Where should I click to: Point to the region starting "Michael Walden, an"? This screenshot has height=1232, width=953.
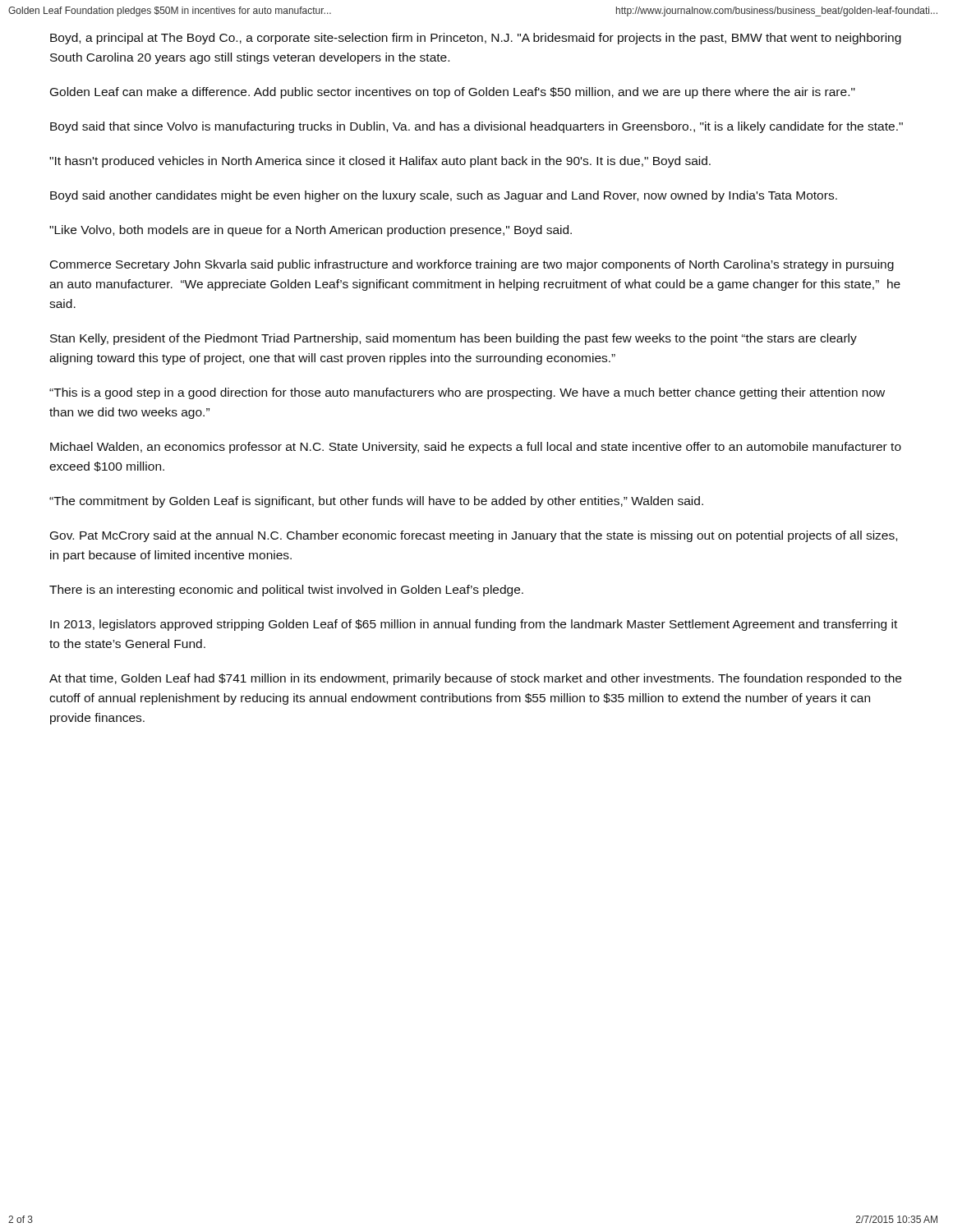click(x=475, y=456)
